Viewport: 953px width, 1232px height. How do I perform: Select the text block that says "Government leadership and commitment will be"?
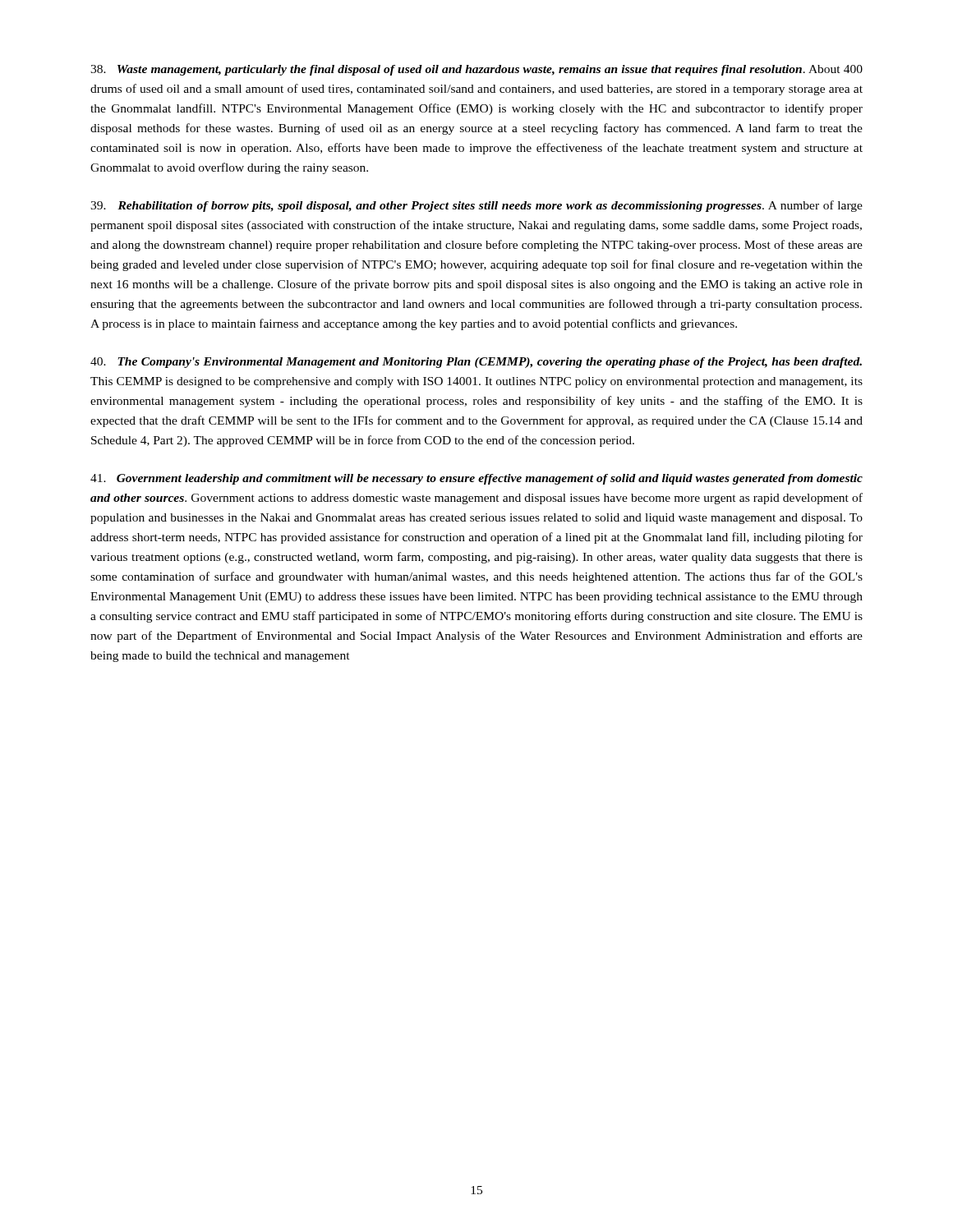coord(476,567)
